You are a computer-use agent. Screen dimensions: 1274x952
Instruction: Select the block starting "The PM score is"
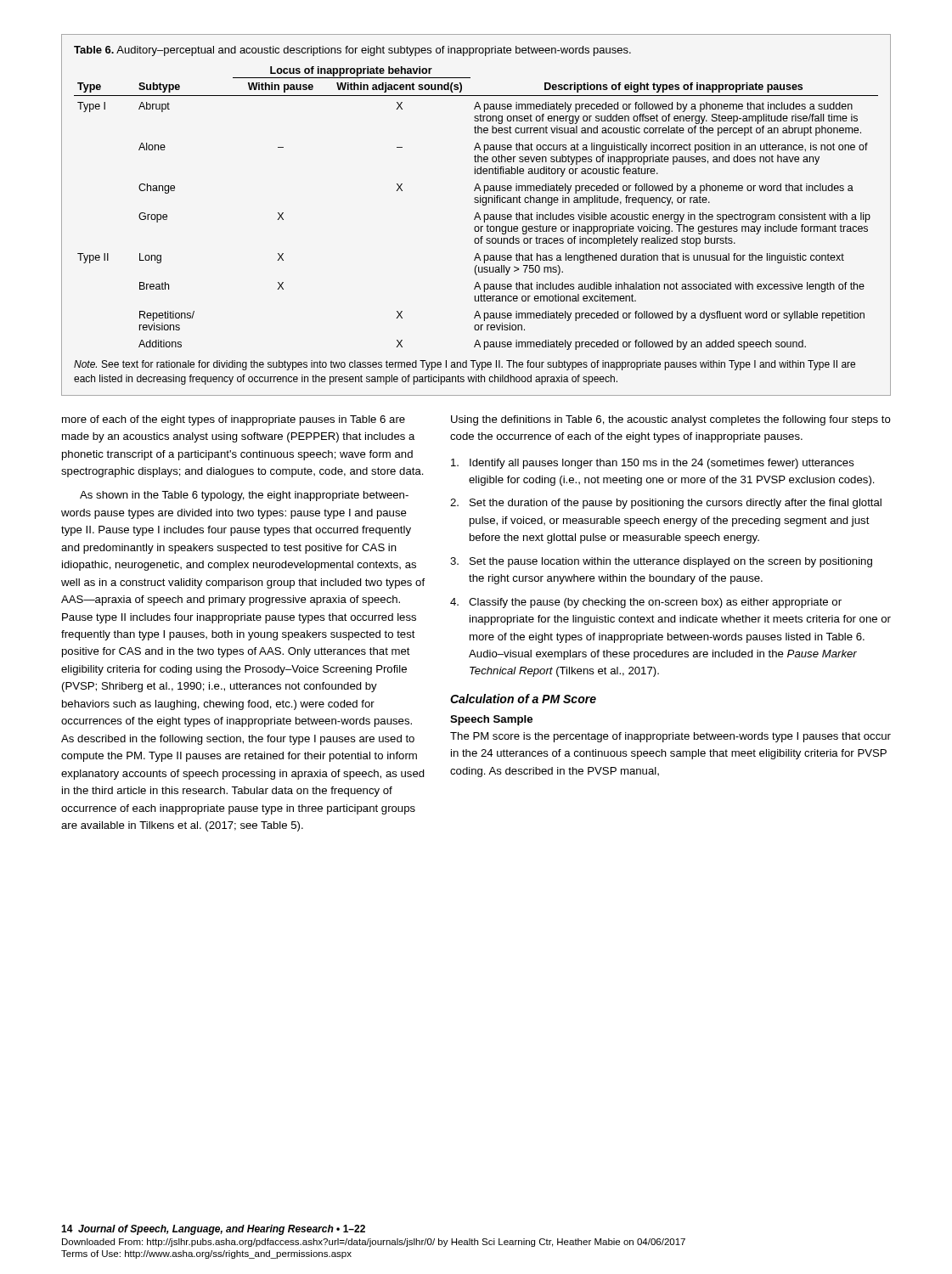coord(670,753)
